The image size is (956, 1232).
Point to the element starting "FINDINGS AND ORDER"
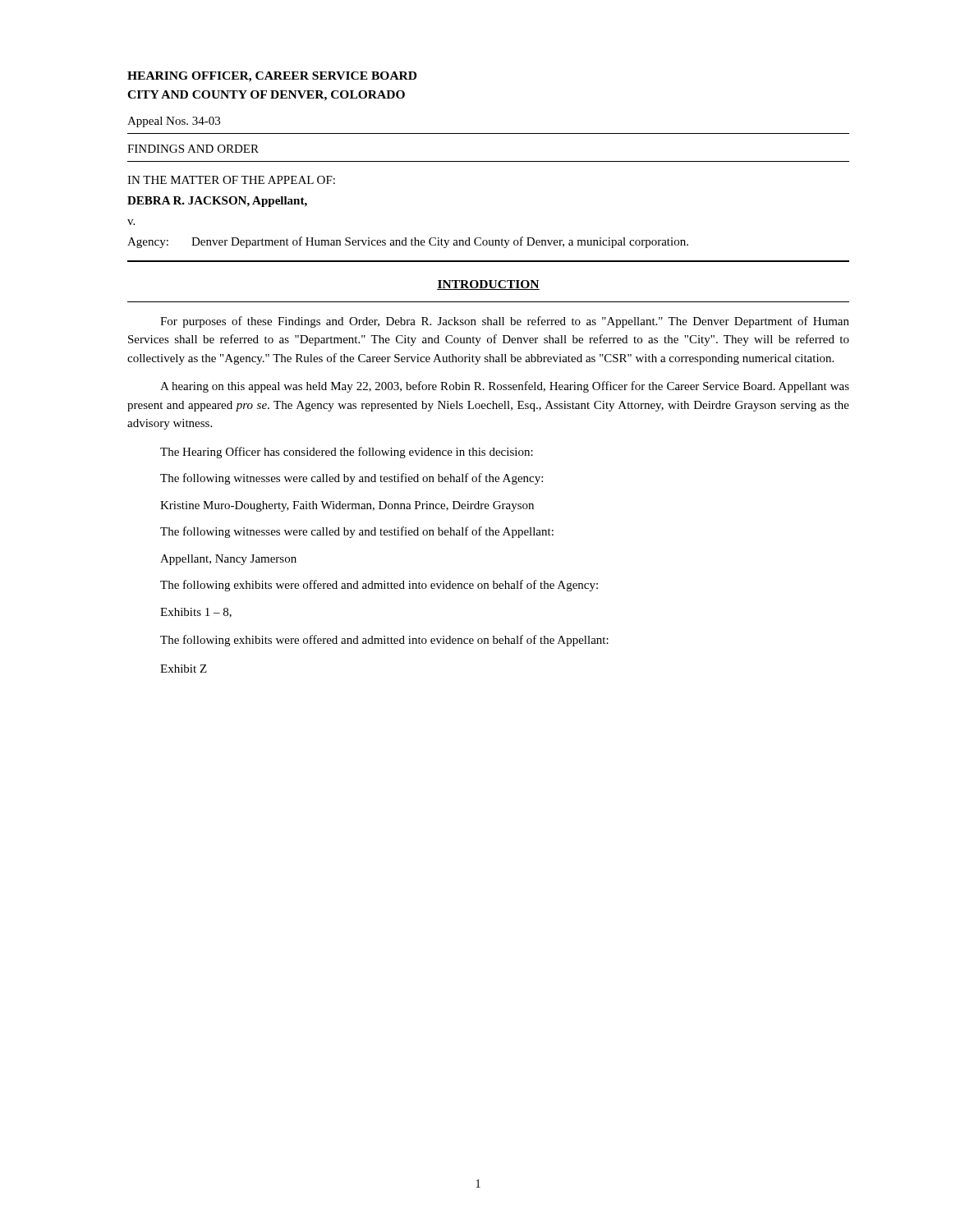click(193, 148)
